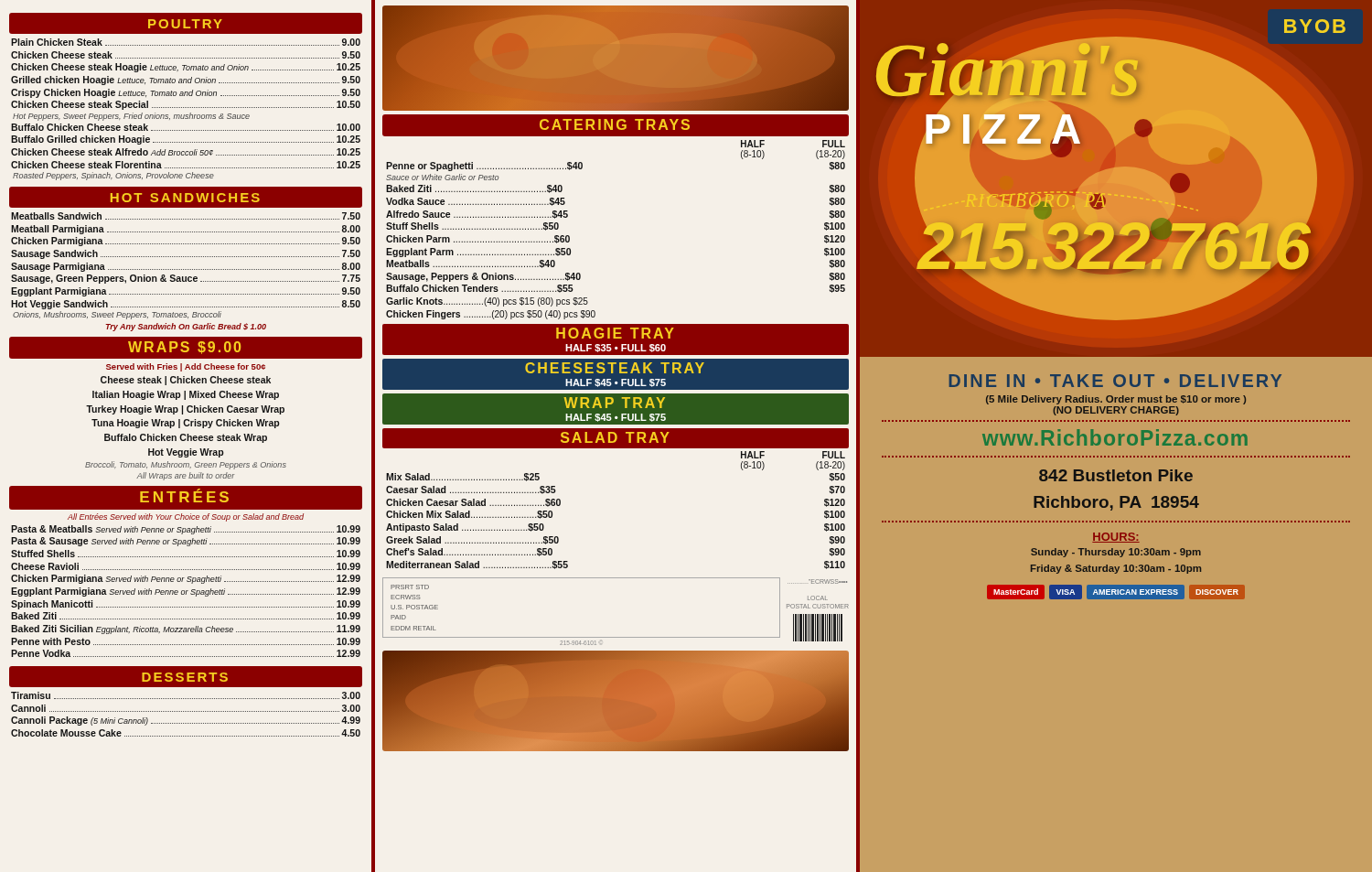1372x872 pixels.
Task: Find the block starting "All Entrées Served with Your Choice"
Action: (186, 517)
